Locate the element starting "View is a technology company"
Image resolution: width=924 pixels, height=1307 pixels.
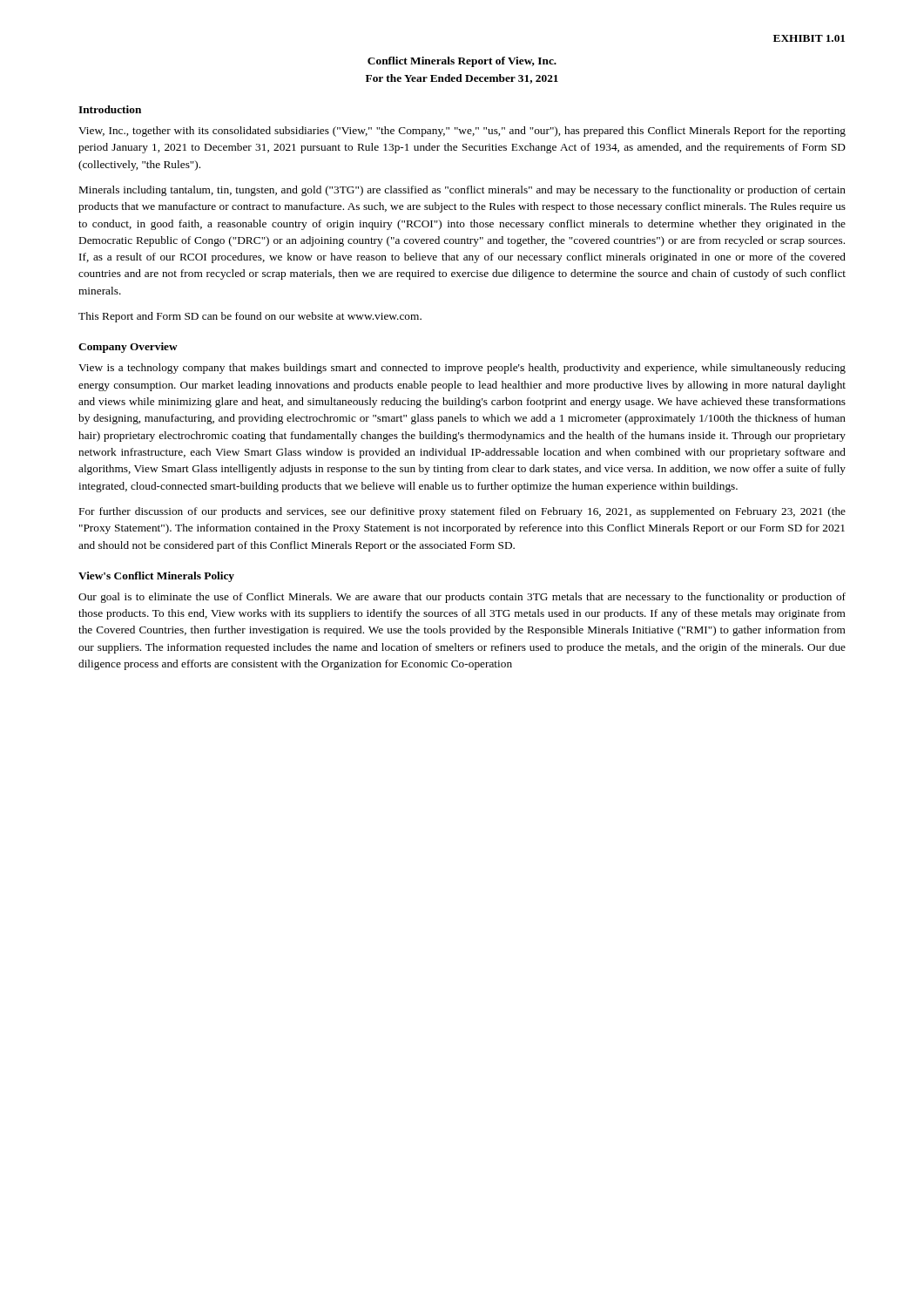(462, 427)
